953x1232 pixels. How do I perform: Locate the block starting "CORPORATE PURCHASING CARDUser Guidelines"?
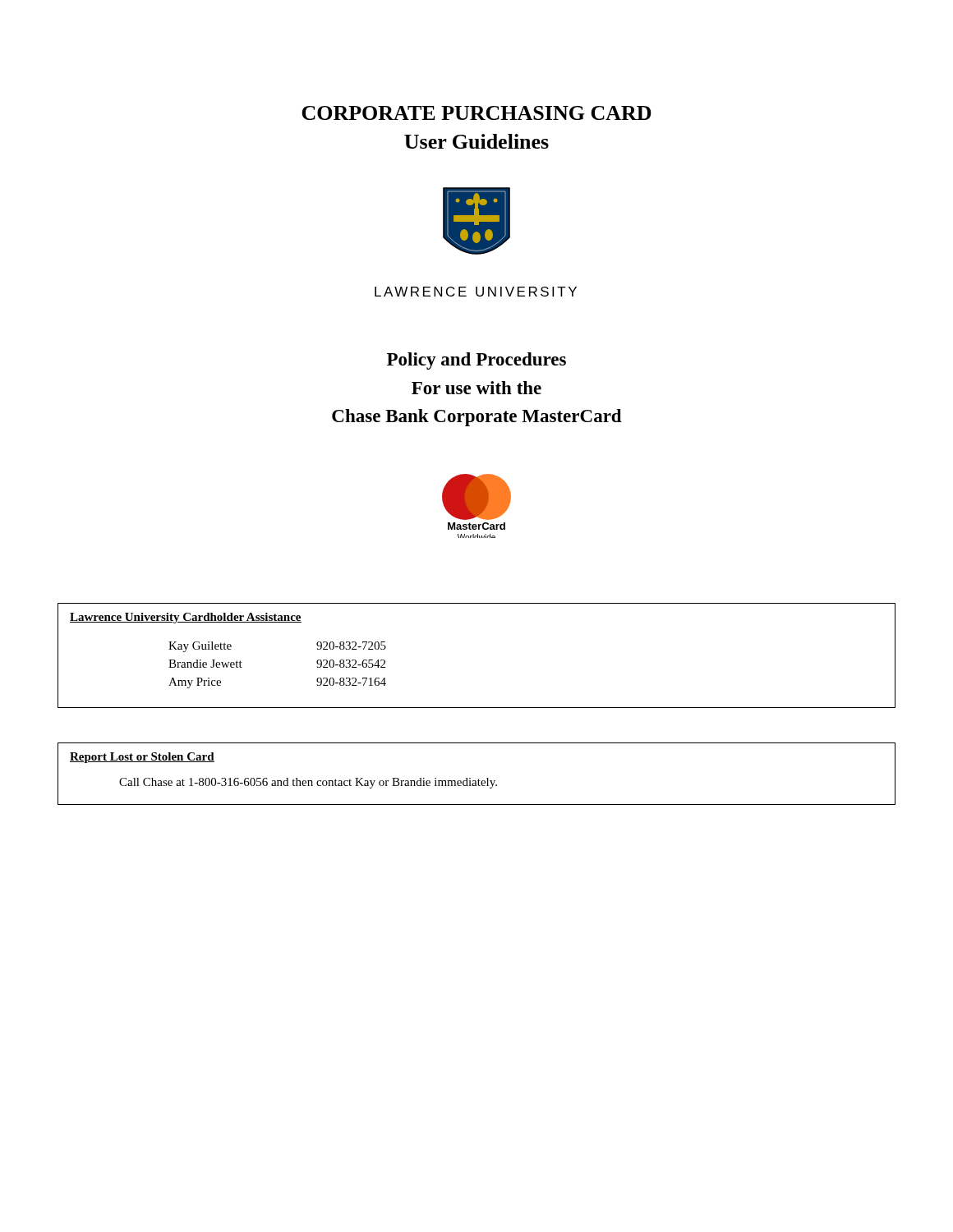click(476, 127)
